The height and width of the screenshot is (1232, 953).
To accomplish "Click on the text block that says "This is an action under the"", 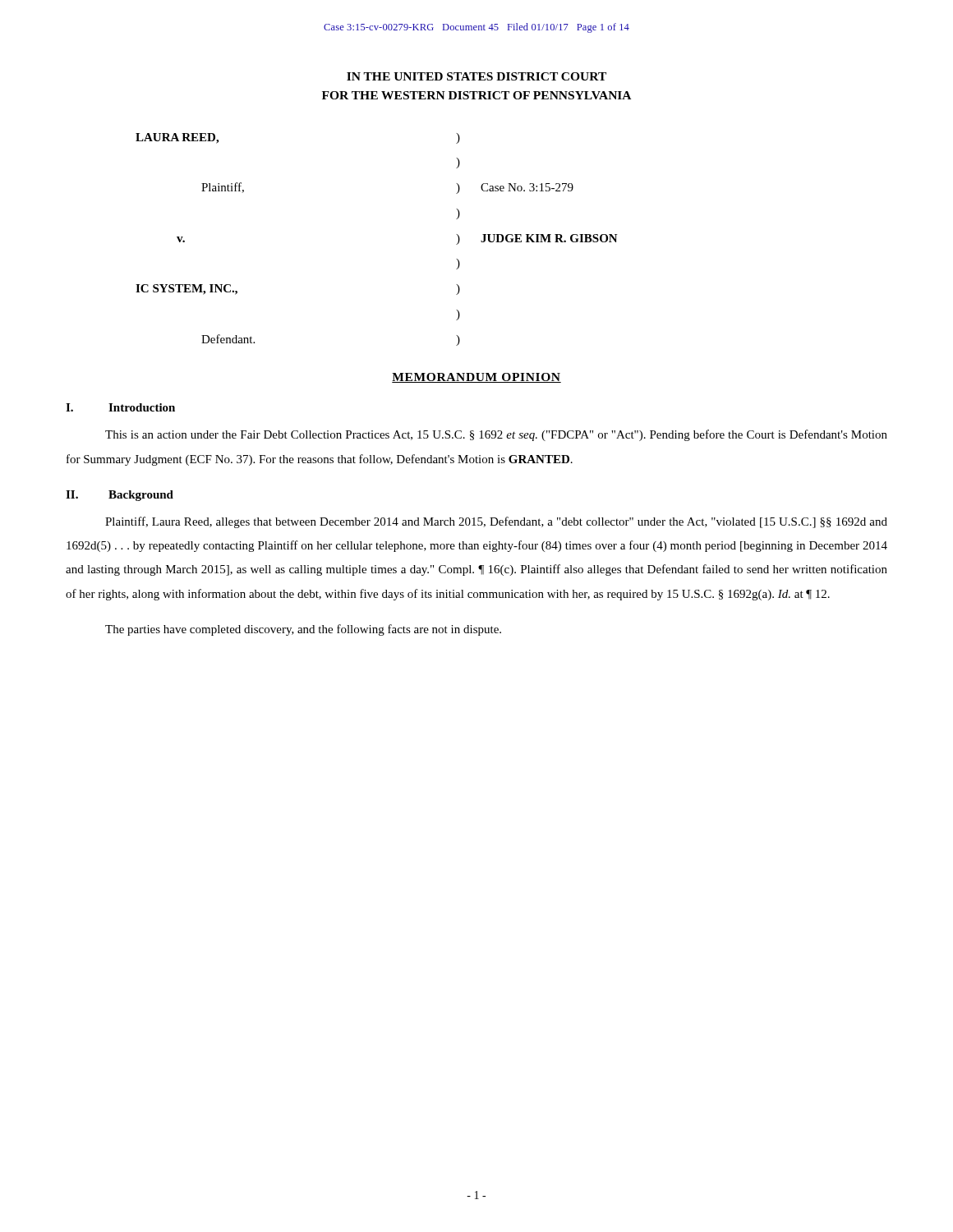I will (476, 447).
